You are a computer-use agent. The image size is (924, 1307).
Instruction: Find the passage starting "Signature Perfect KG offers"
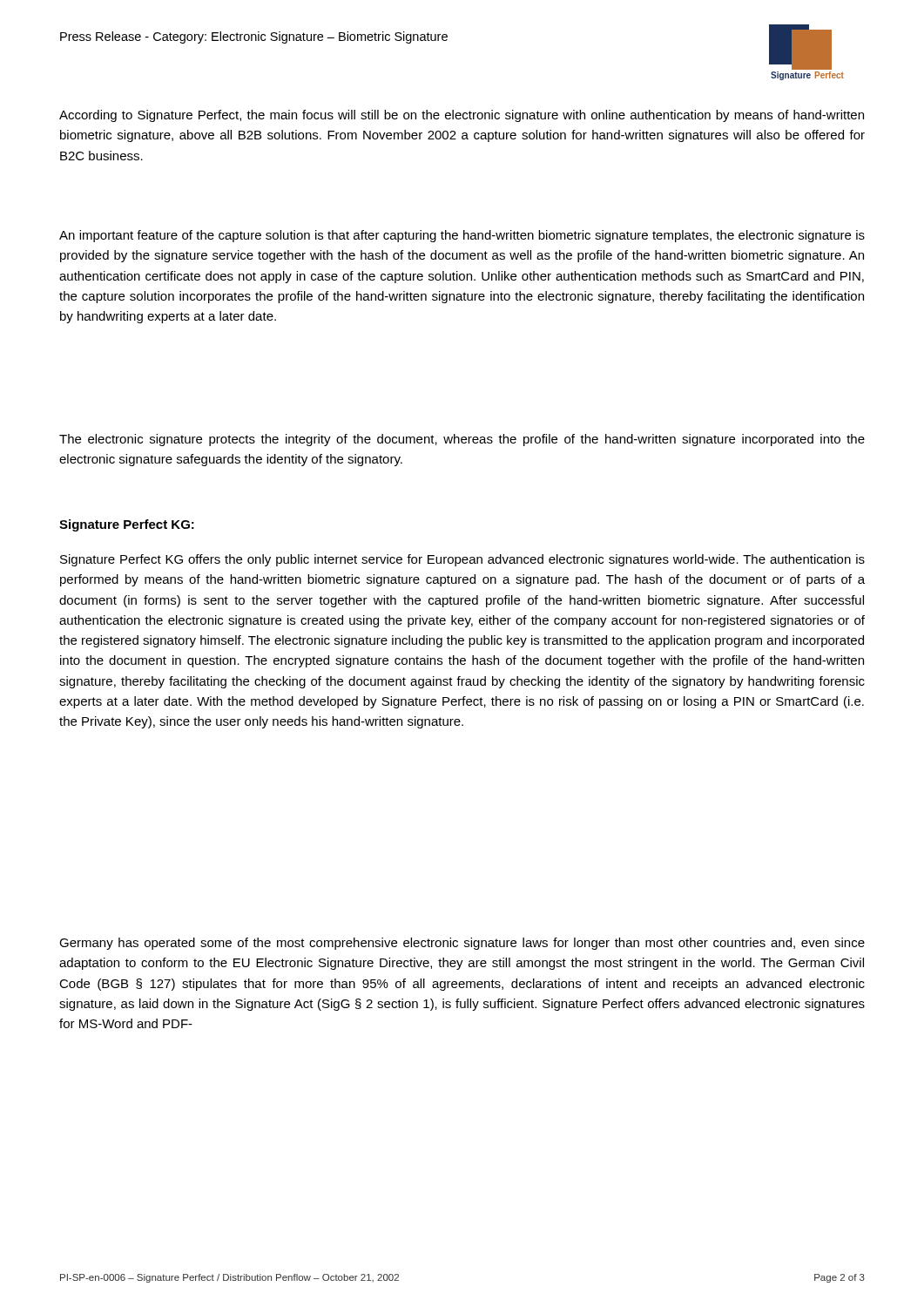(x=462, y=640)
